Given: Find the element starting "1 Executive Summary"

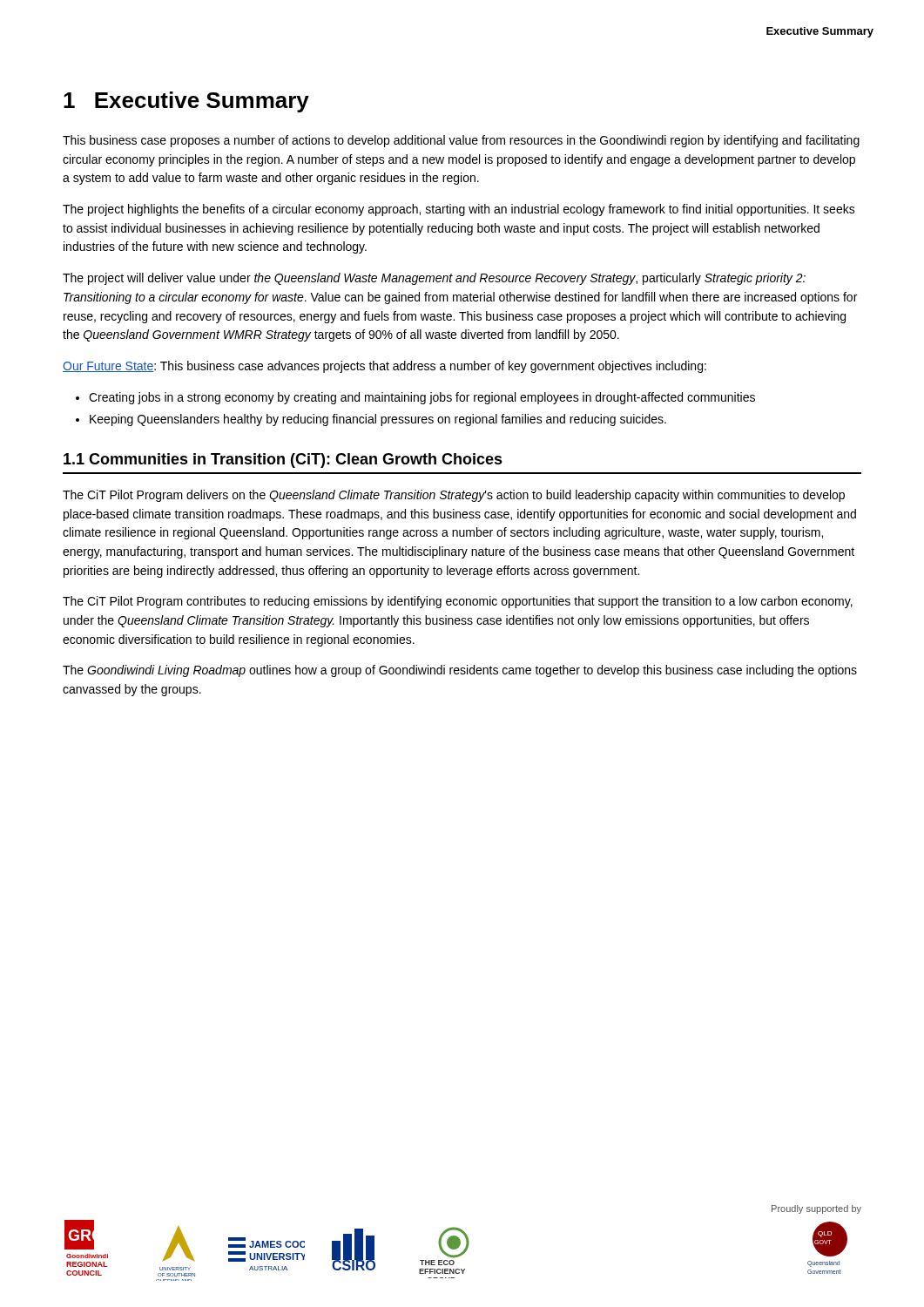Looking at the screenshot, I should coord(186,102).
